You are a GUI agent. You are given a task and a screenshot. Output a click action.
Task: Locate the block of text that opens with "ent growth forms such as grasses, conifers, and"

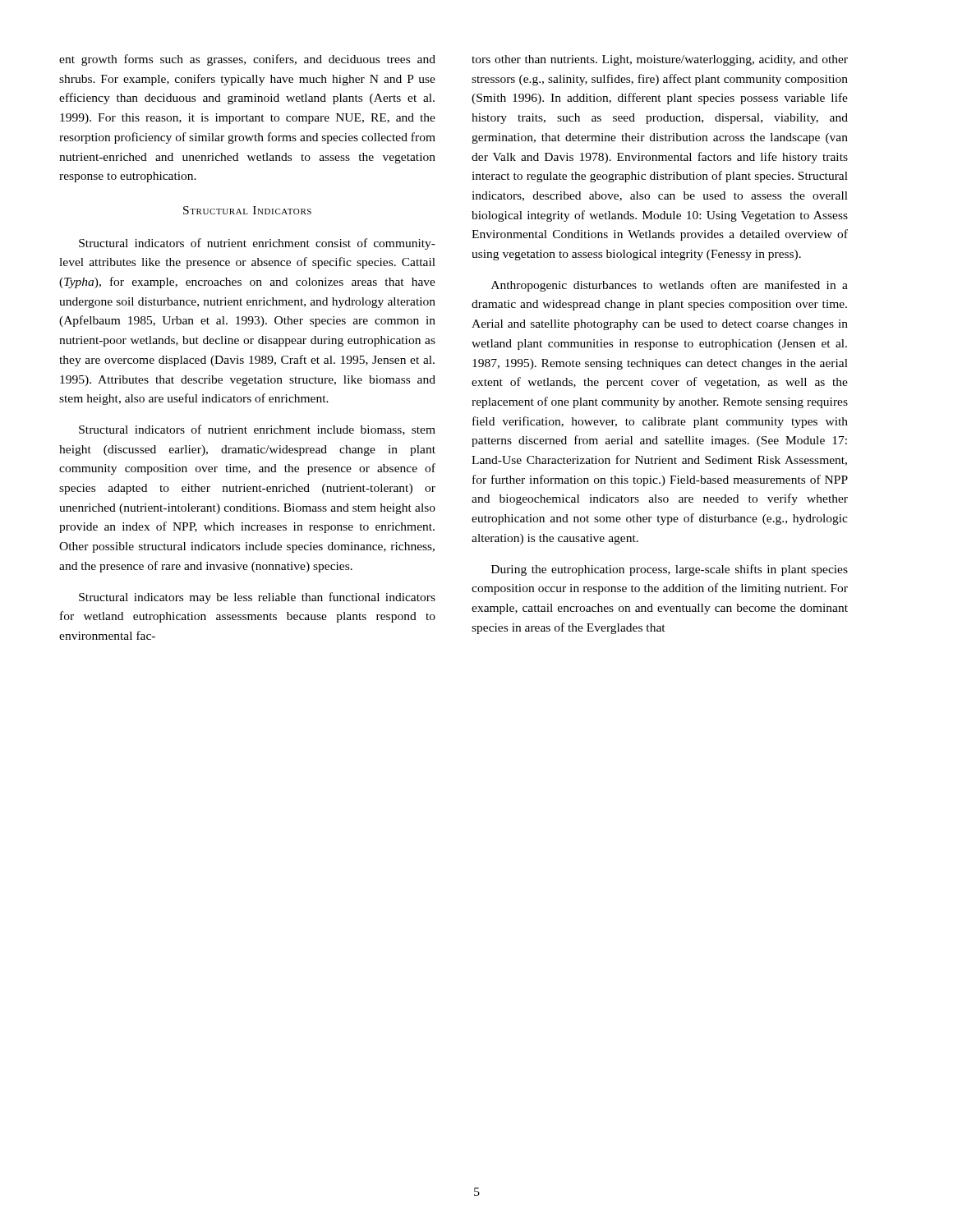tap(247, 117)
